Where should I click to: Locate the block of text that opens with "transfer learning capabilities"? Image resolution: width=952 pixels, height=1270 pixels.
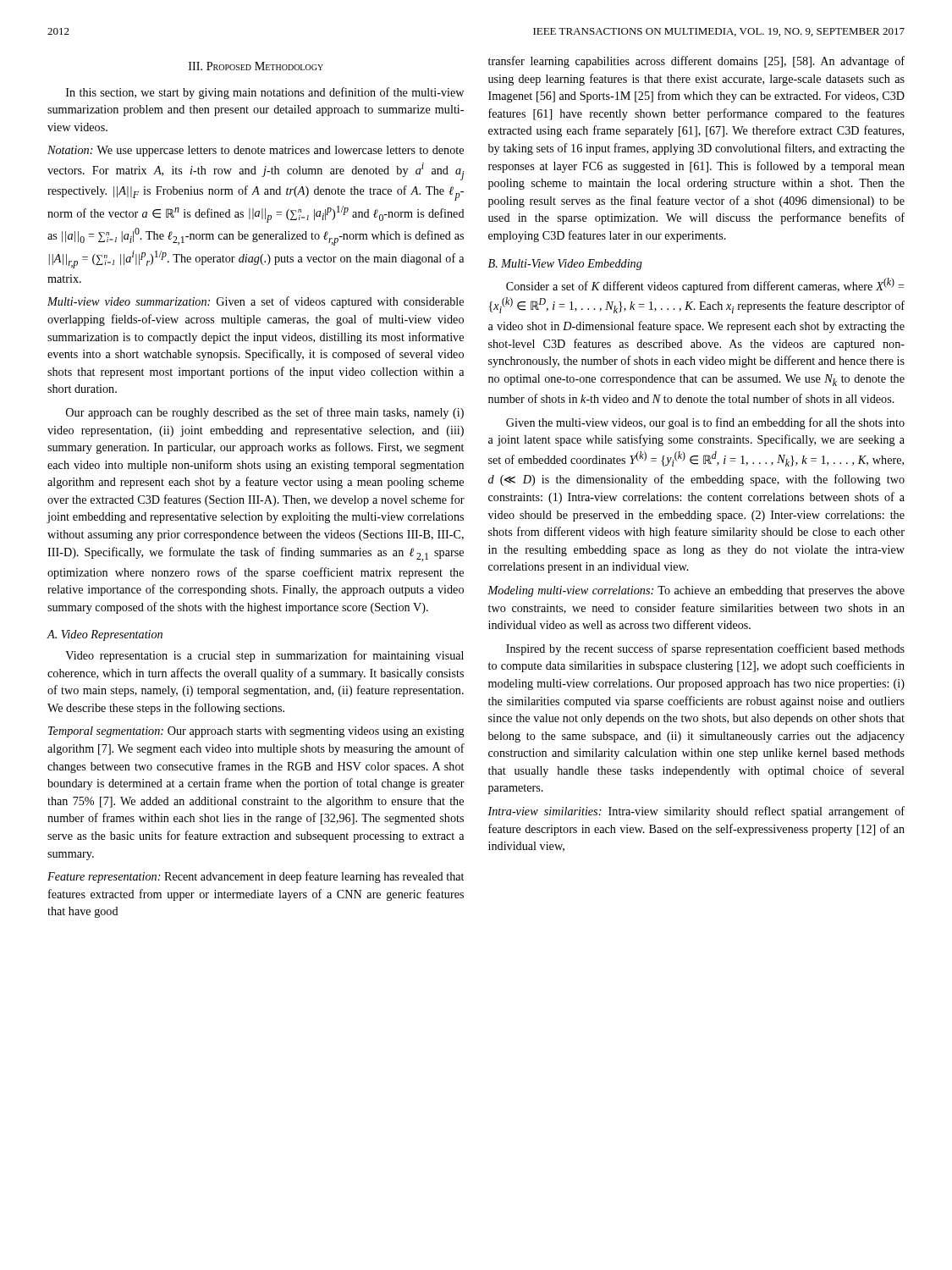click(696, 148)
